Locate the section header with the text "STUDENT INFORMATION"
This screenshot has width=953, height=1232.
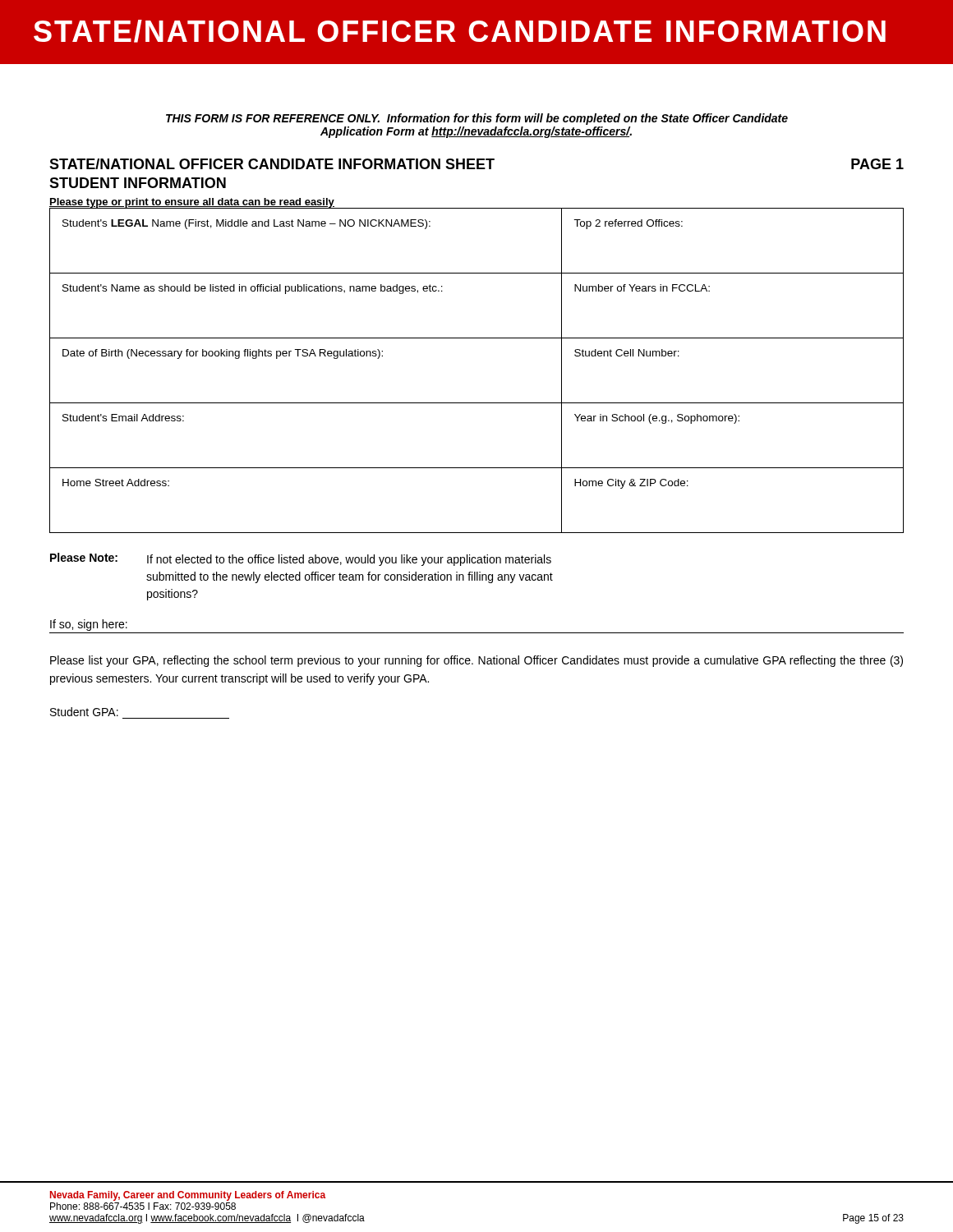point(138,183)
